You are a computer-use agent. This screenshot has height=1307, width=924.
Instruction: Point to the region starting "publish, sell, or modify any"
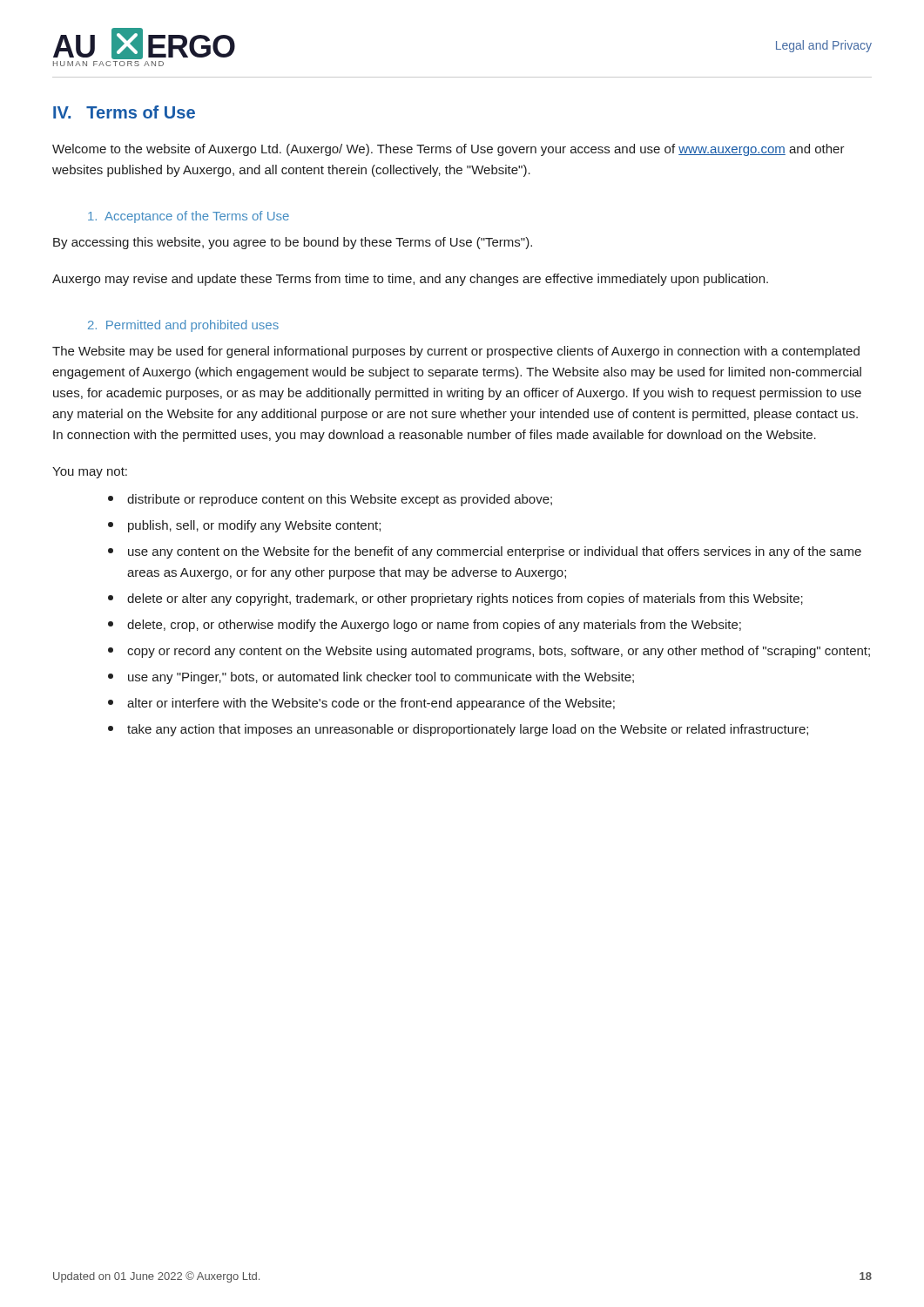click(x=243, y=525)
